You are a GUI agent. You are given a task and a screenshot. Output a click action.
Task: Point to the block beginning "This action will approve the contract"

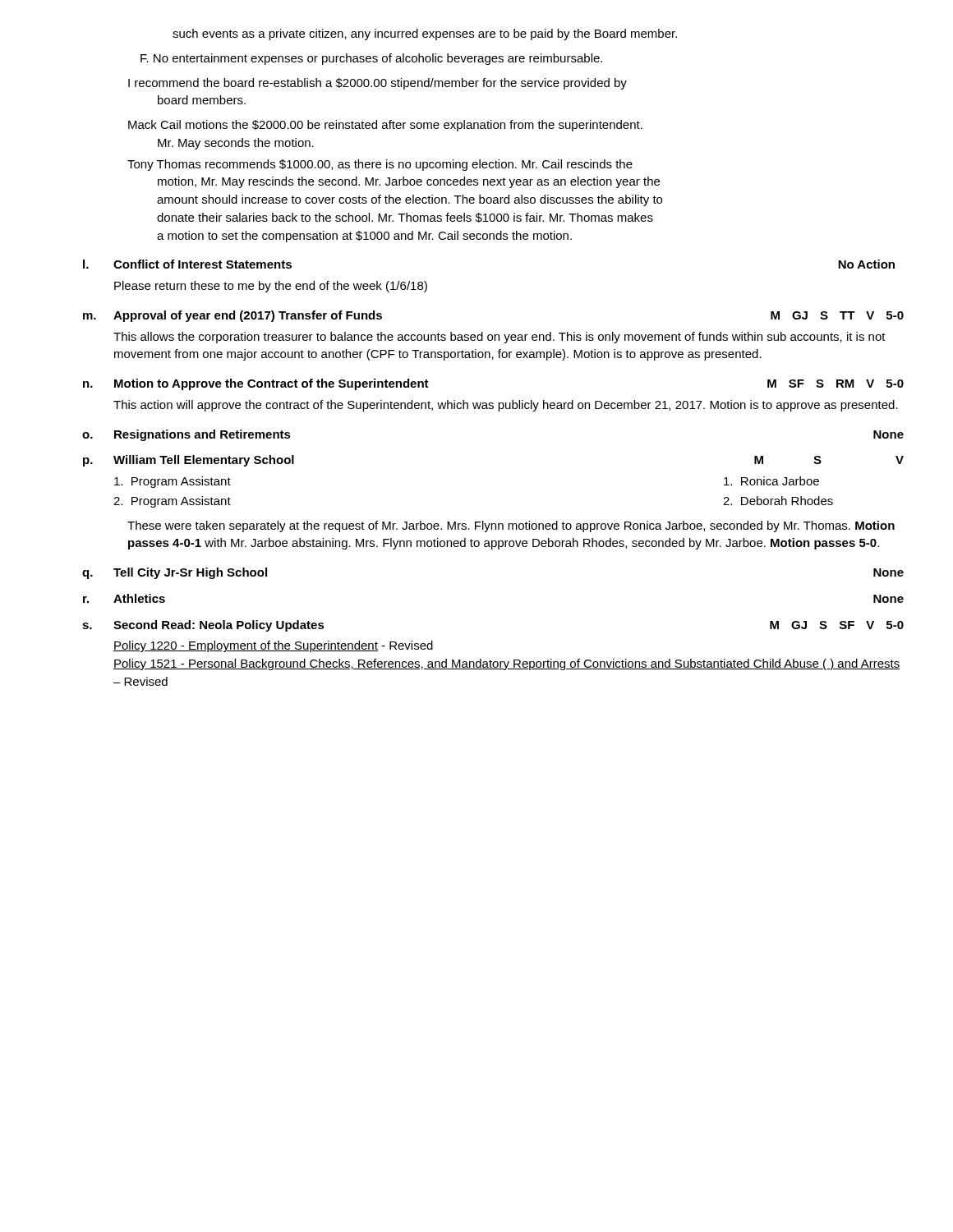click(506, 404)
